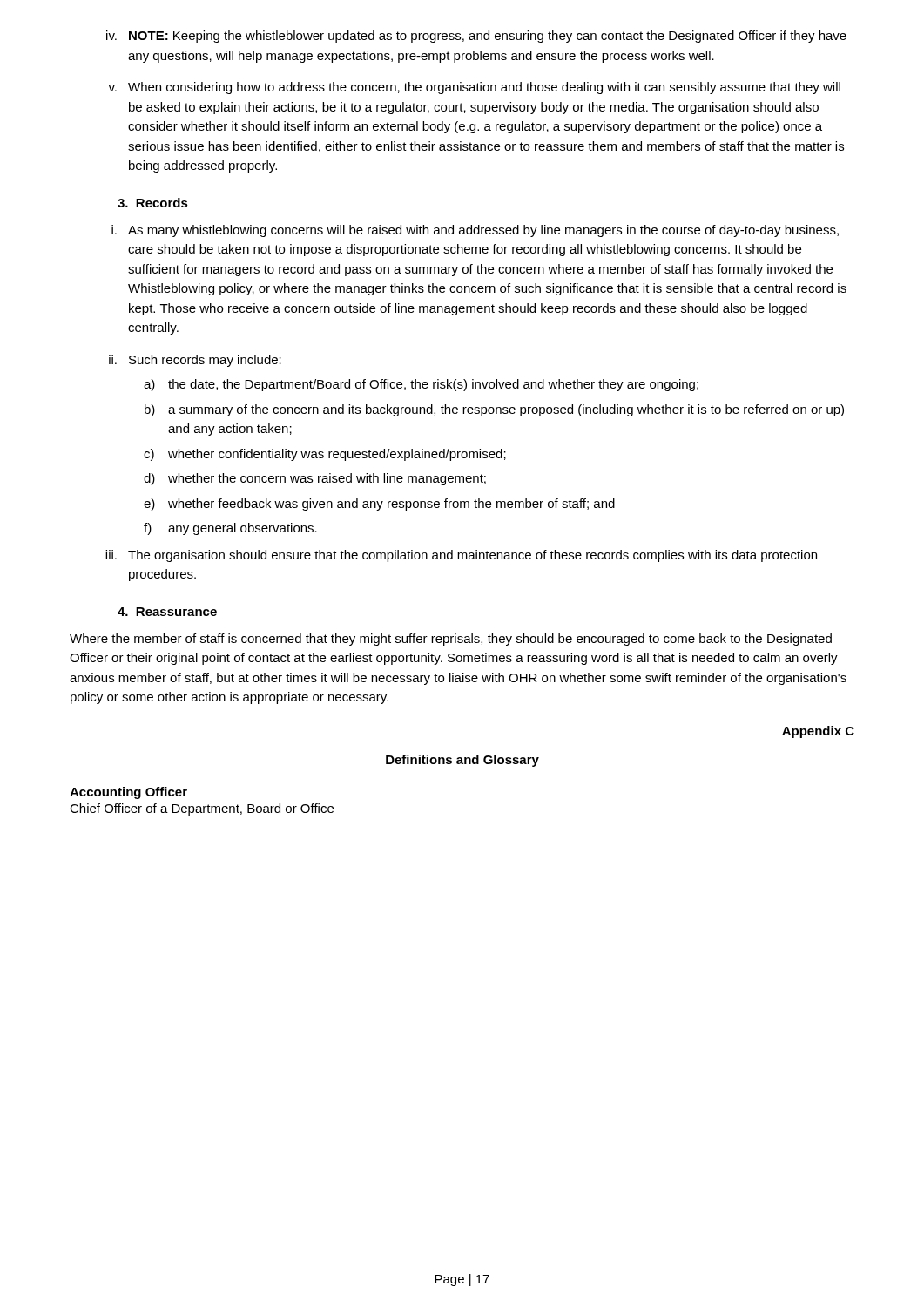Locate the text block starting "b) a summary of the concern"
The width and height of the screenshot is (924, 1307).
point(499,419)
